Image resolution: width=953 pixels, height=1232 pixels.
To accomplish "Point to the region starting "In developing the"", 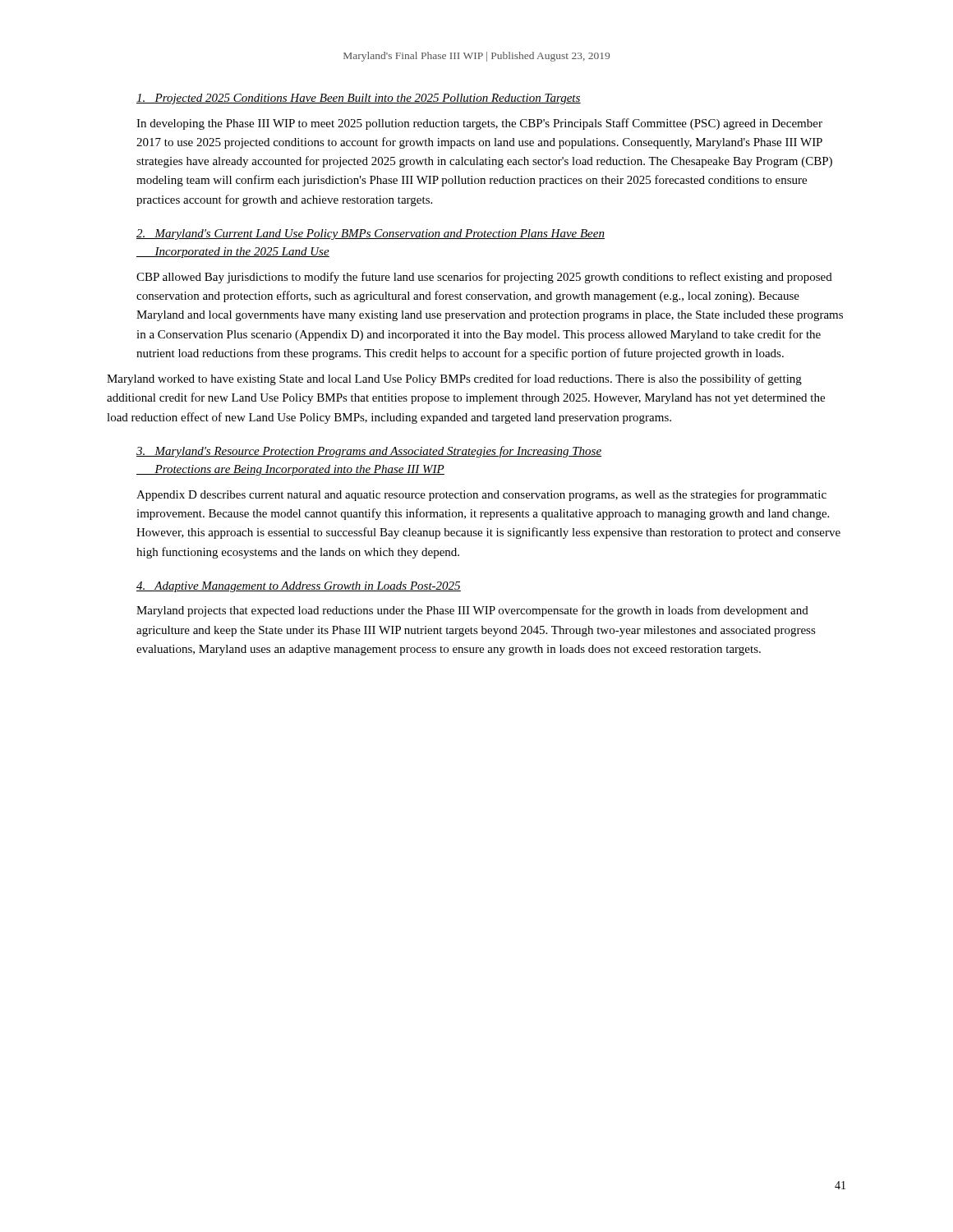I will click(x=485, y=161).
